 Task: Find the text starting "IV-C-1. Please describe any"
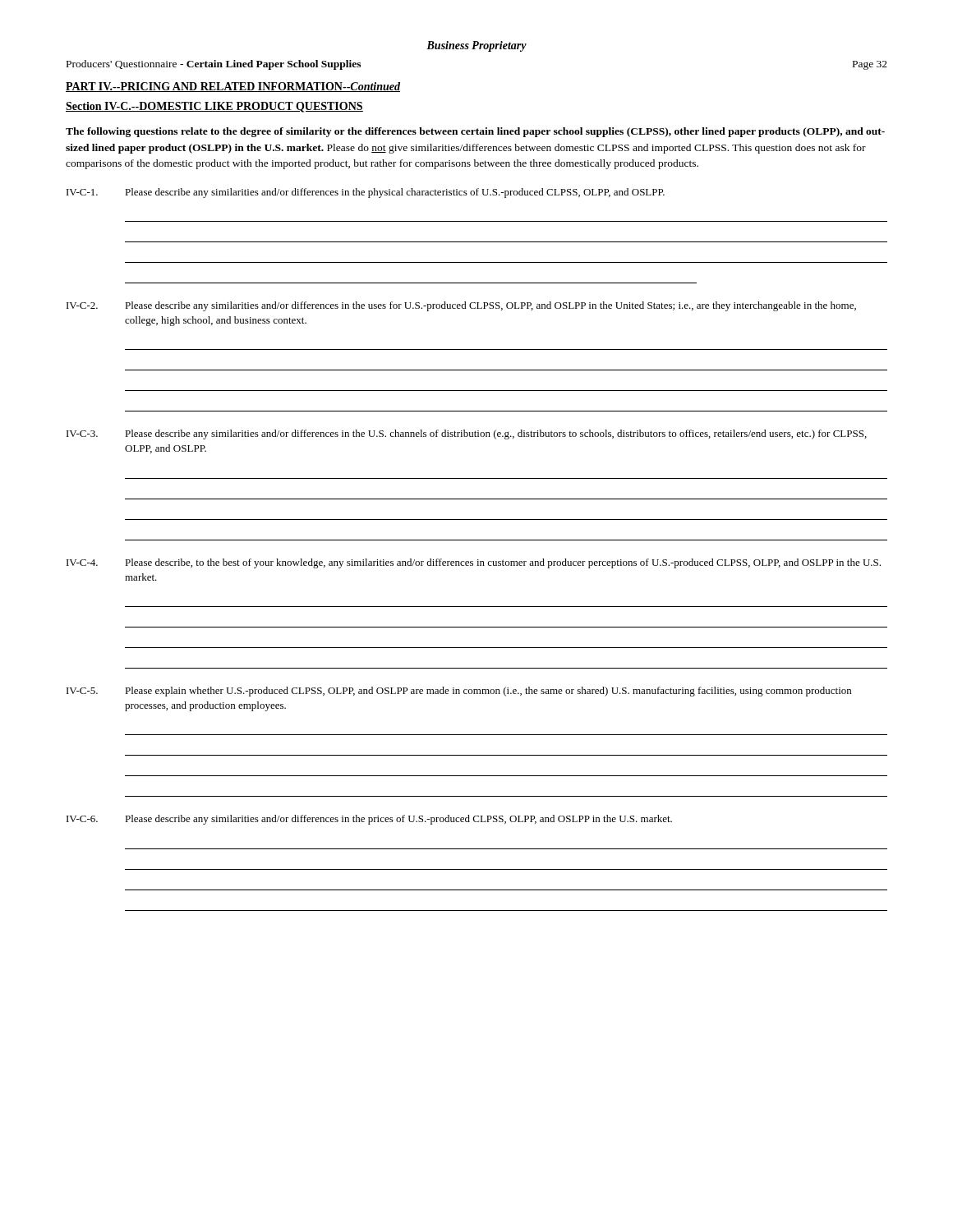tap(476, 234)
